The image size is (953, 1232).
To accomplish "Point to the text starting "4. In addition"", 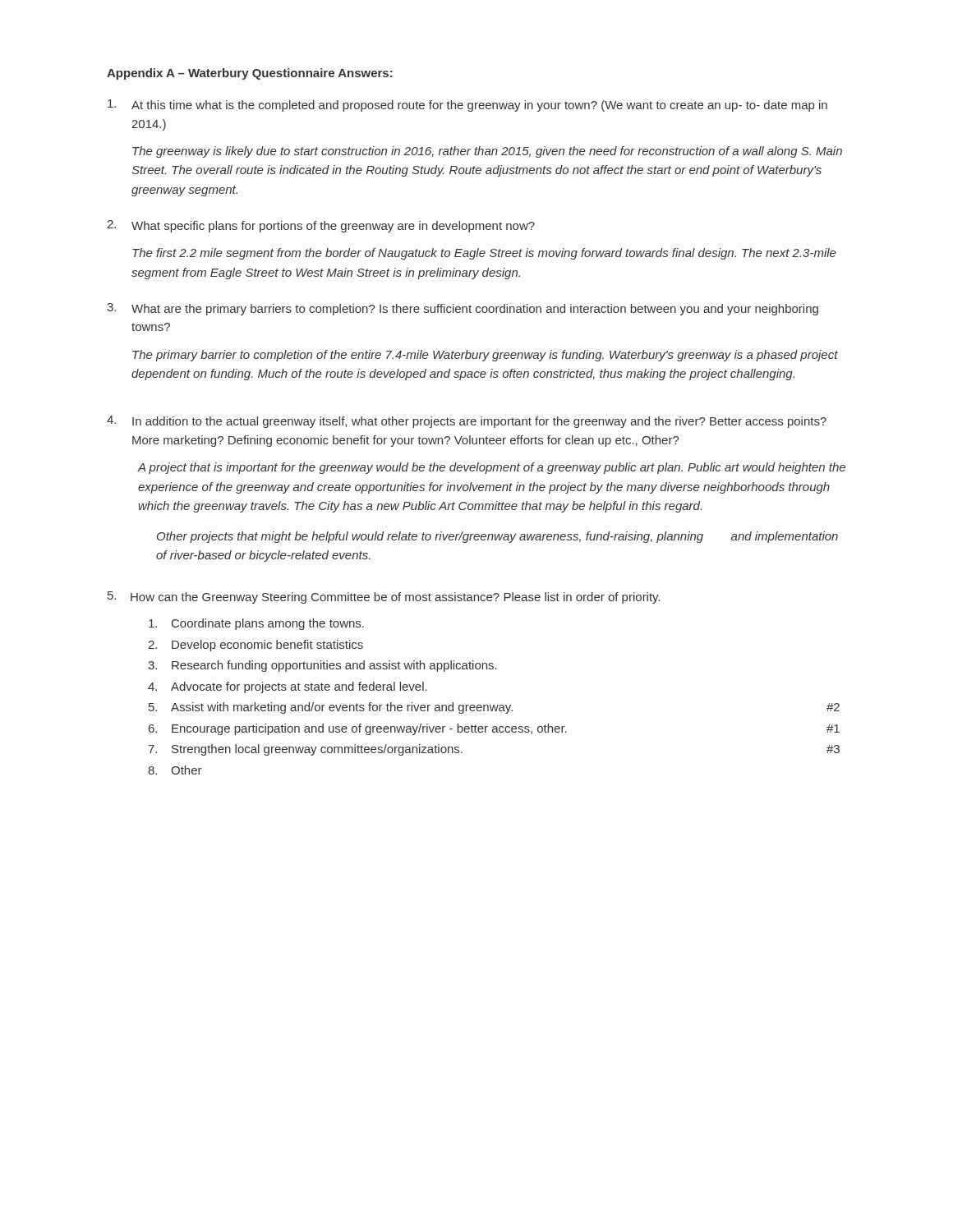I will [476, 431].
